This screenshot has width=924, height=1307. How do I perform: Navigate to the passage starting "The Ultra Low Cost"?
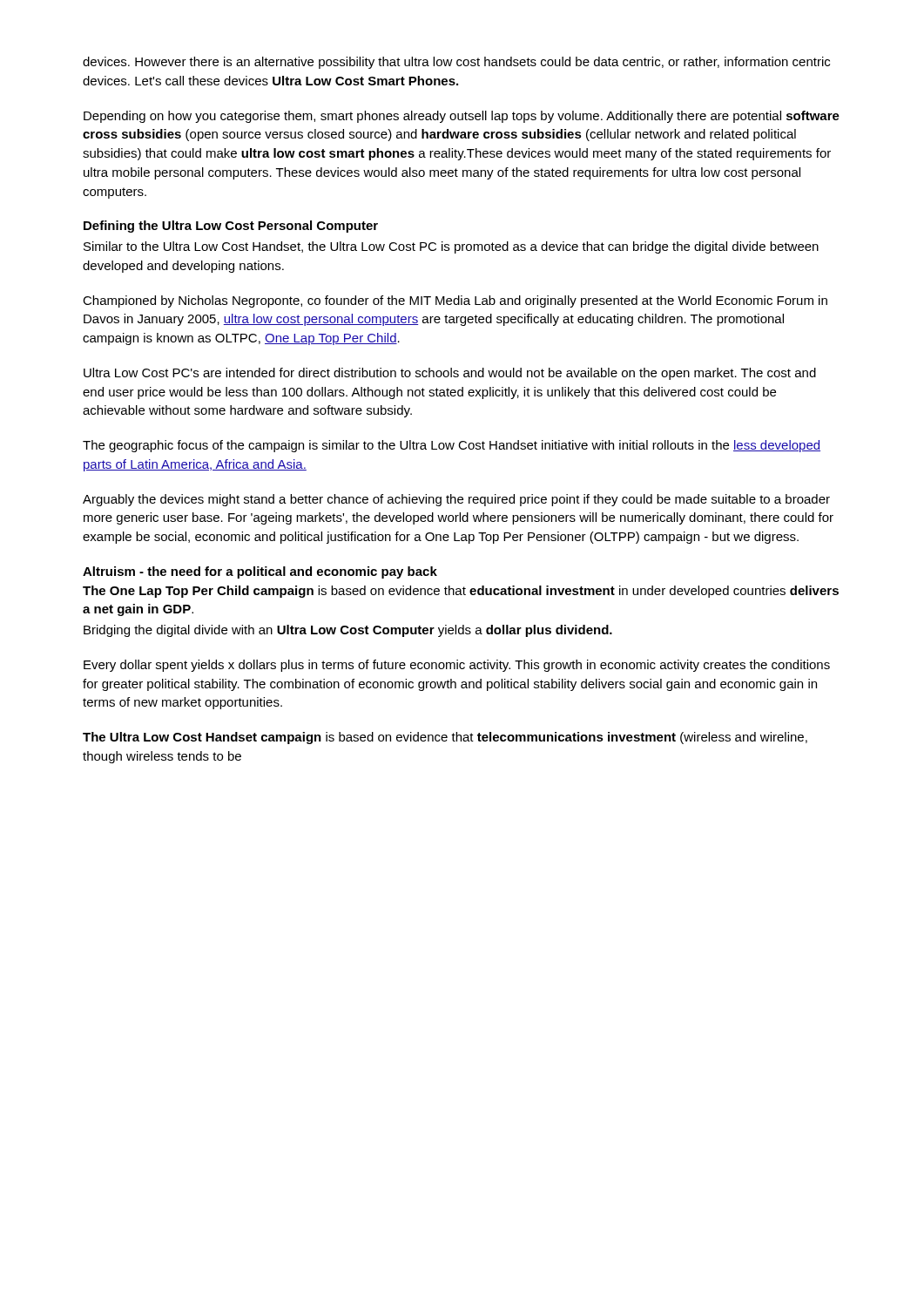pos(445,746)
